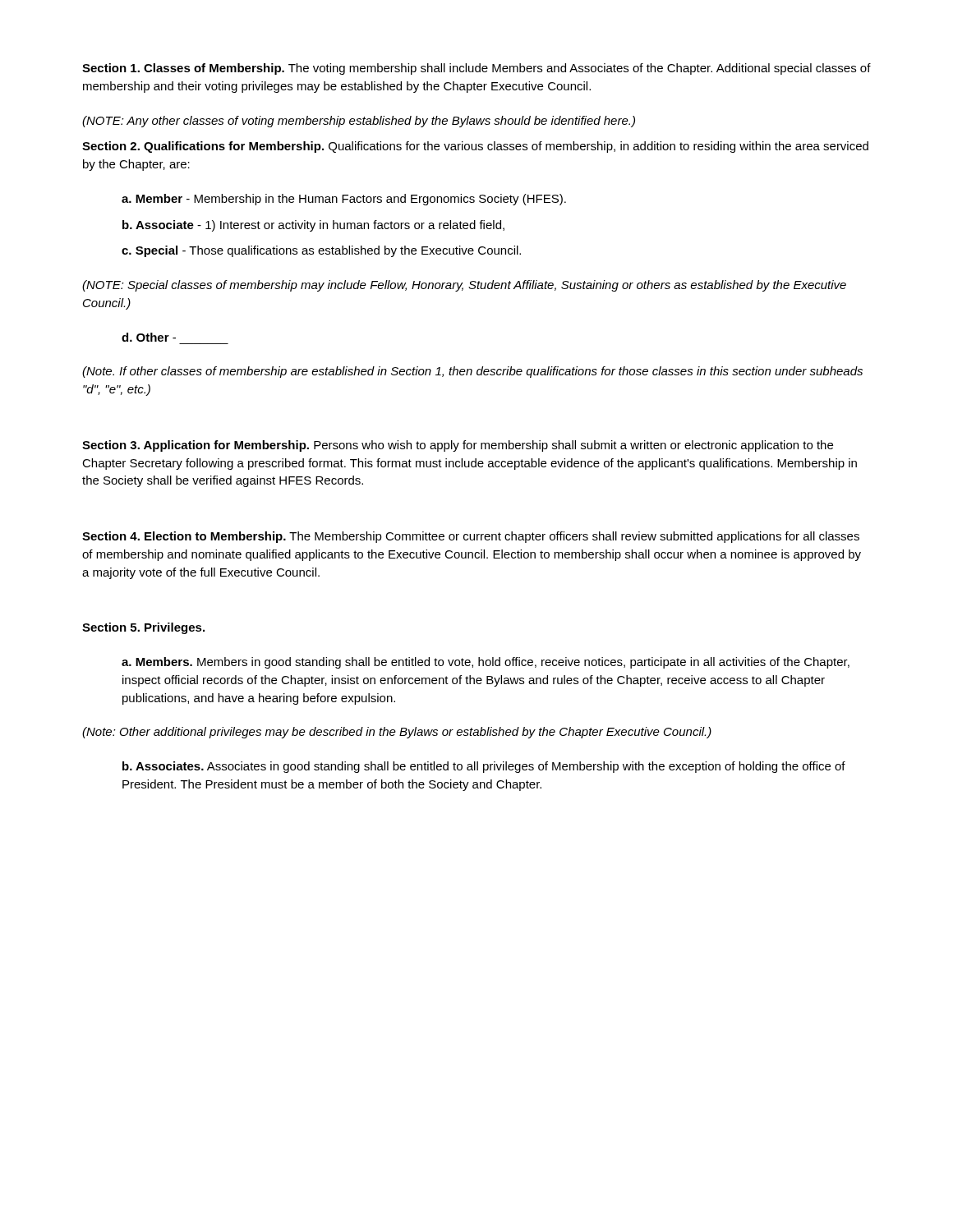Point to the element starting "c. Special - Those qualifications as established by"
The width and height of the screenshot is (953, 1232).
496,251
